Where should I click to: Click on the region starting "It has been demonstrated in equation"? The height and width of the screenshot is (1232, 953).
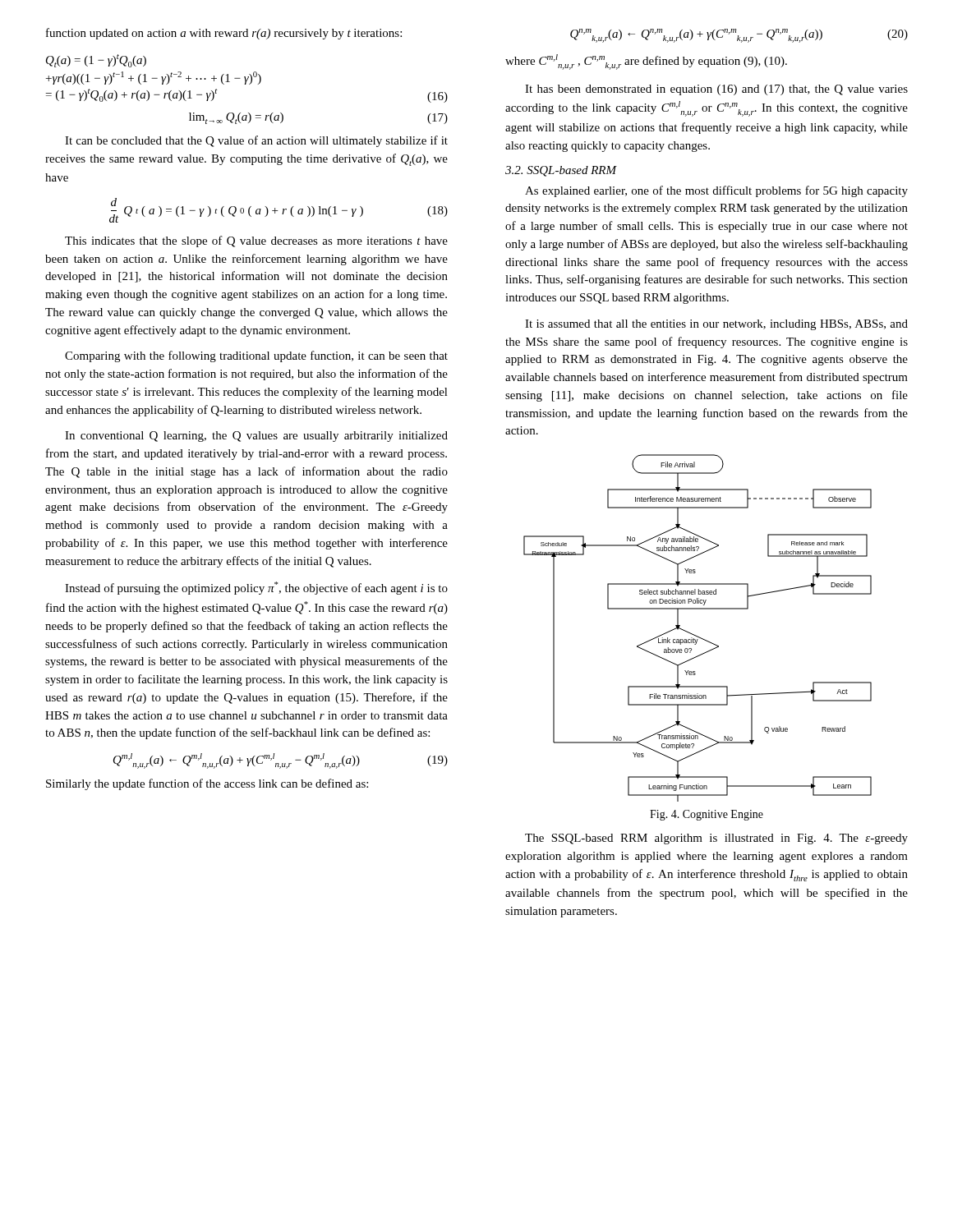[707, 117]
